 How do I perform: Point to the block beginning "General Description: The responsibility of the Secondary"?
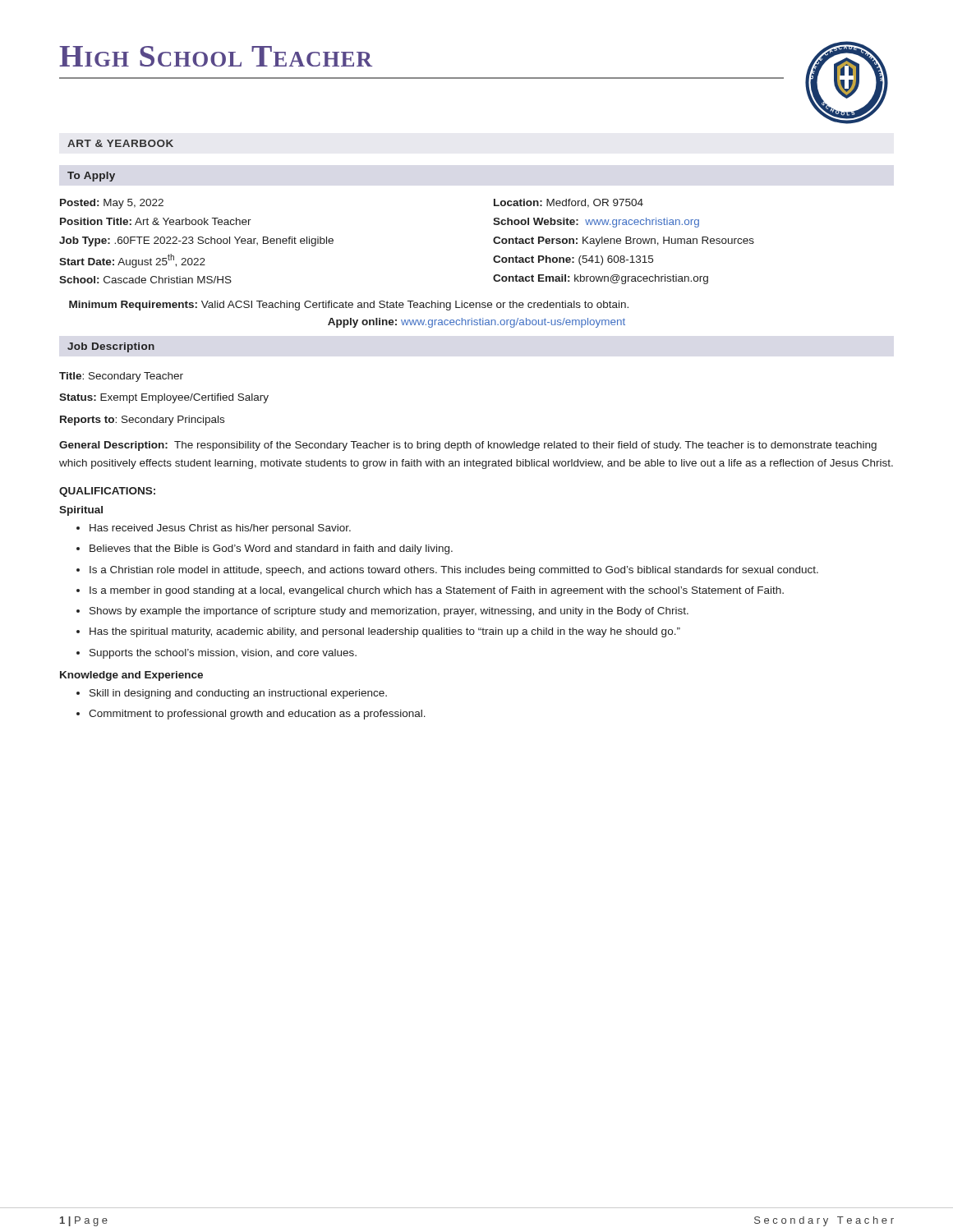(x=476, y=454)
